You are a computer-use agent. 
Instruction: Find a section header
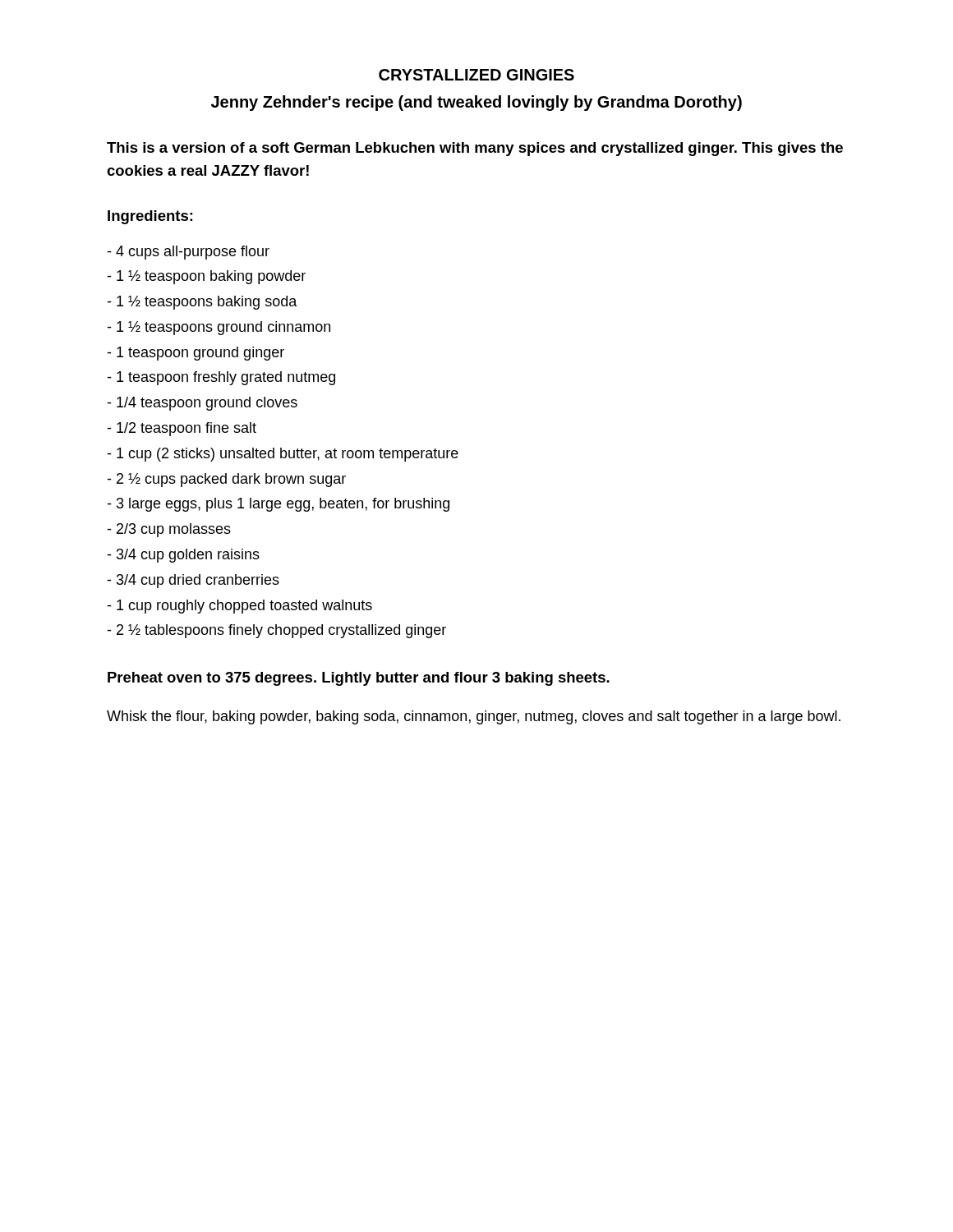(x=150, y=215)
